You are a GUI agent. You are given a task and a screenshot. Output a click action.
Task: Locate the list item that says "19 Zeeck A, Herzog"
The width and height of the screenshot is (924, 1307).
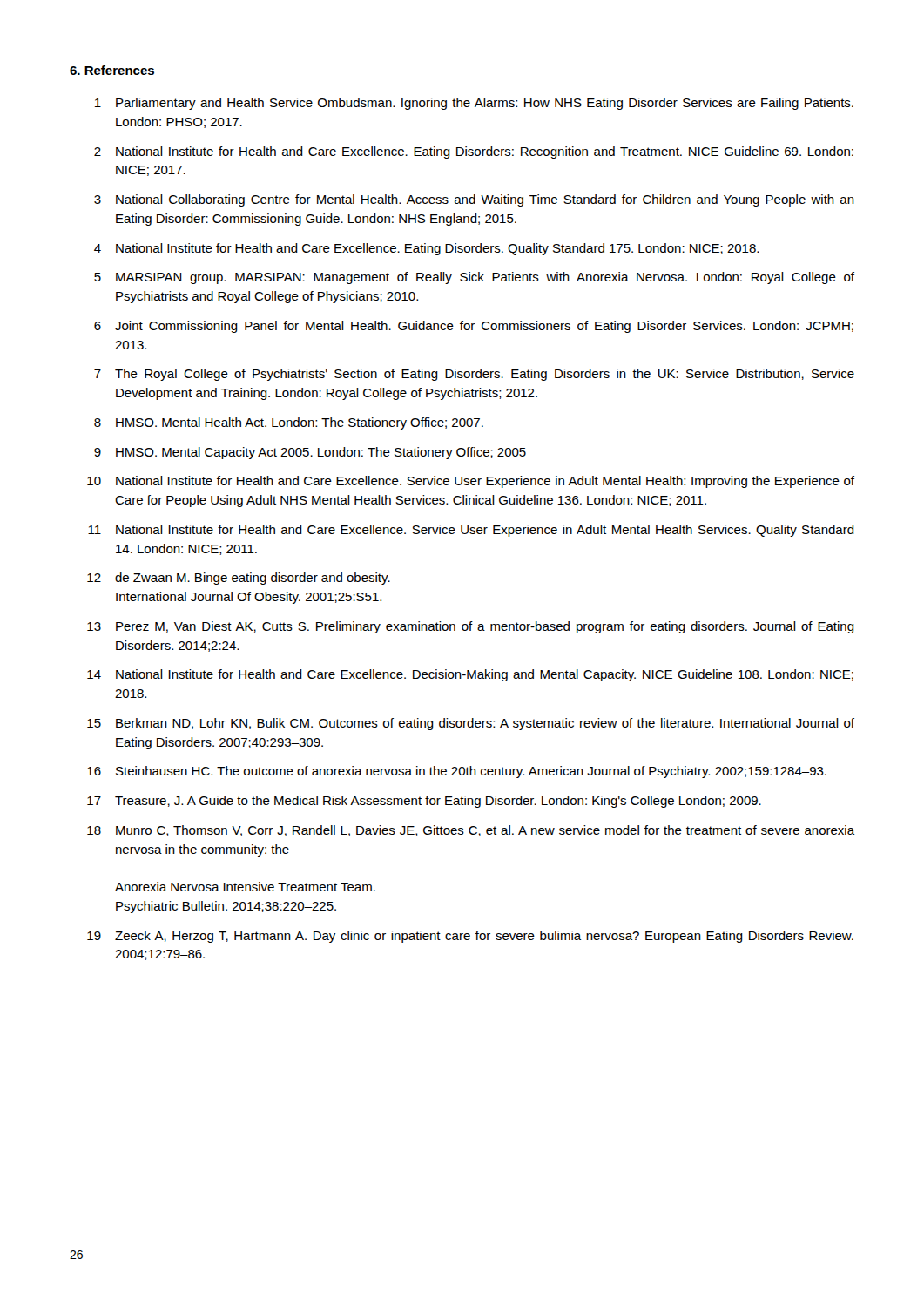[x=462, y=945]
